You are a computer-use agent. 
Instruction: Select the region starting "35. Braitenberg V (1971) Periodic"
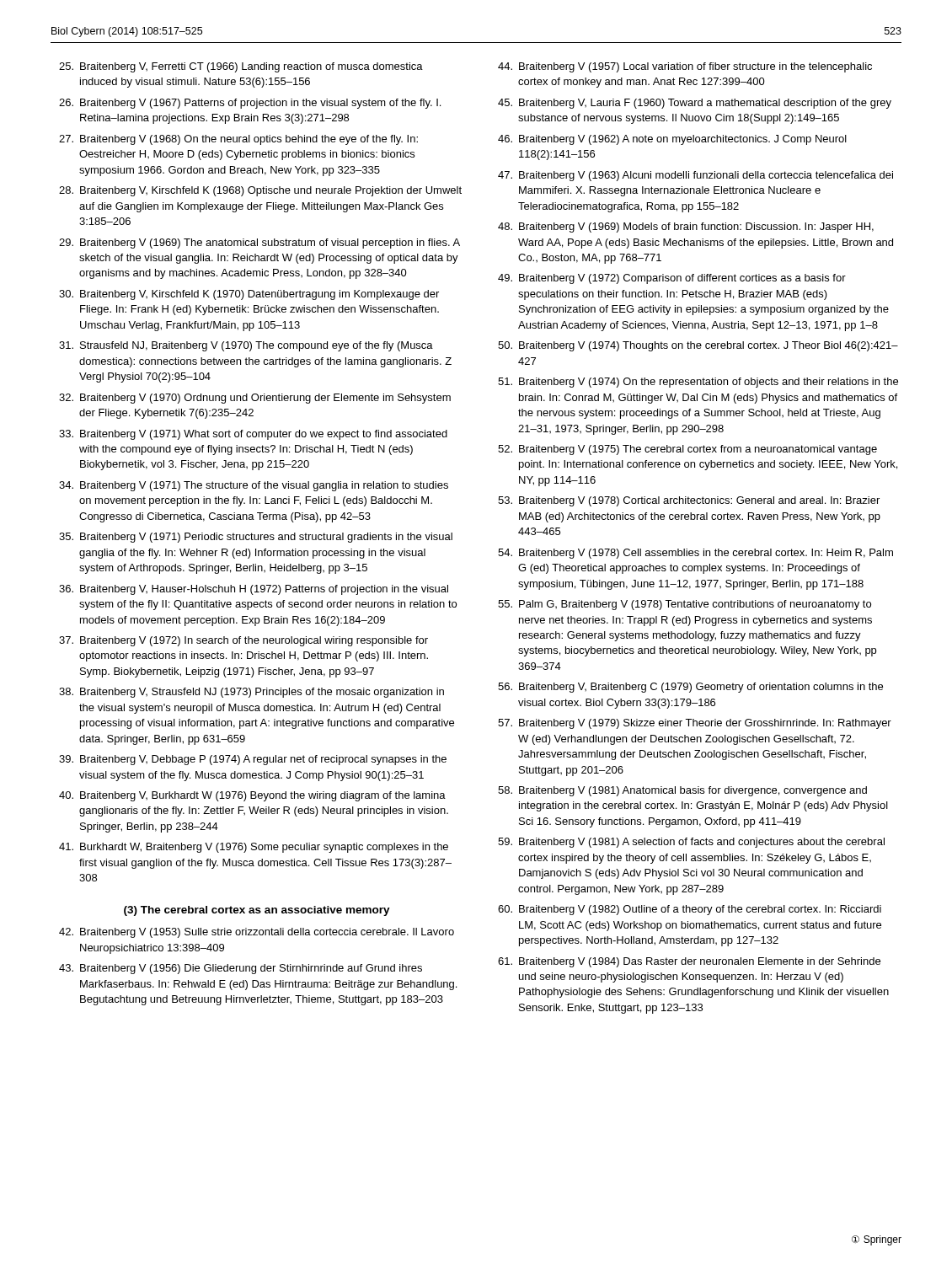257,553
